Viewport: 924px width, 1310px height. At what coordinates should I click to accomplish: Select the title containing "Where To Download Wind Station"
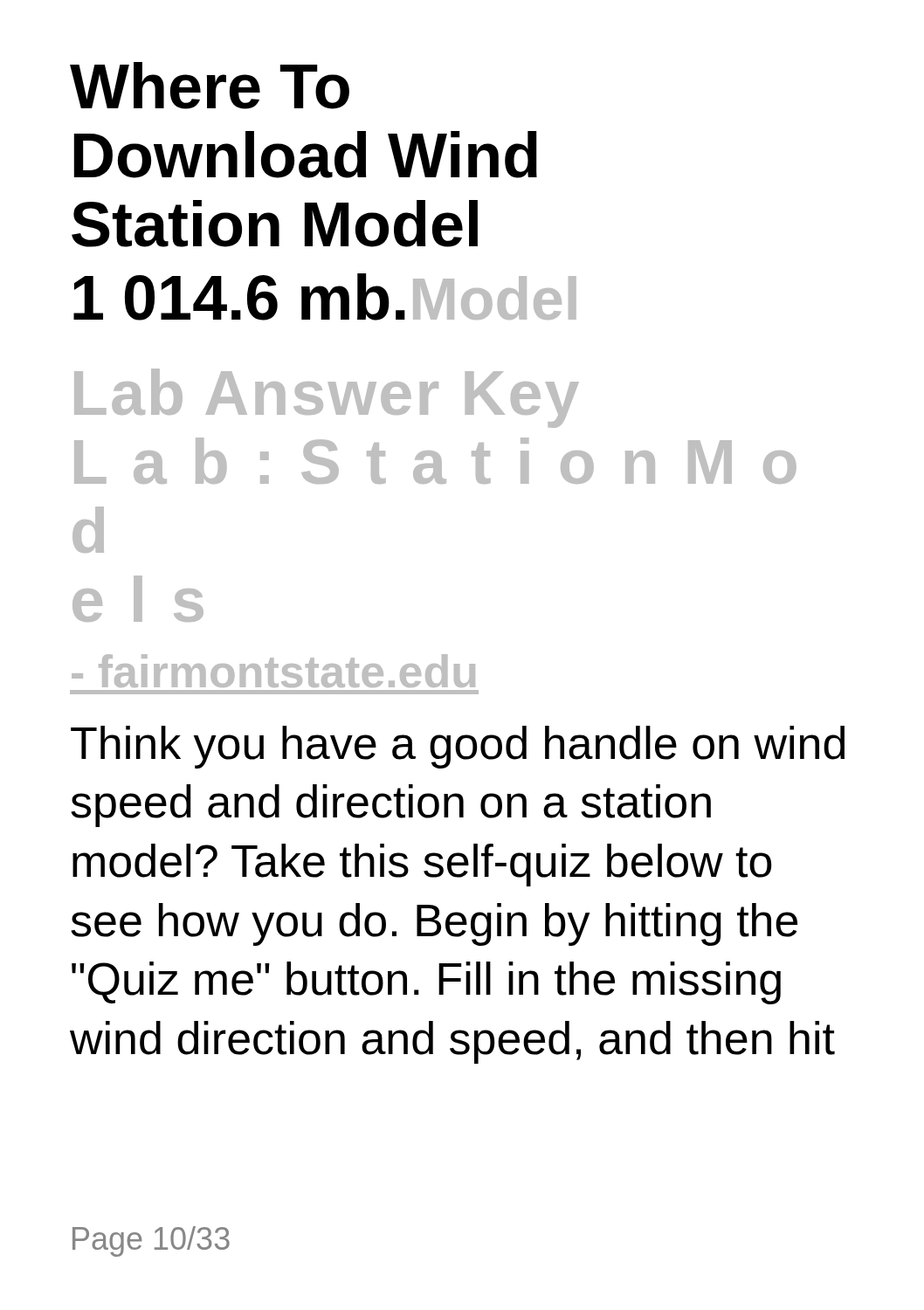(462, 192)
